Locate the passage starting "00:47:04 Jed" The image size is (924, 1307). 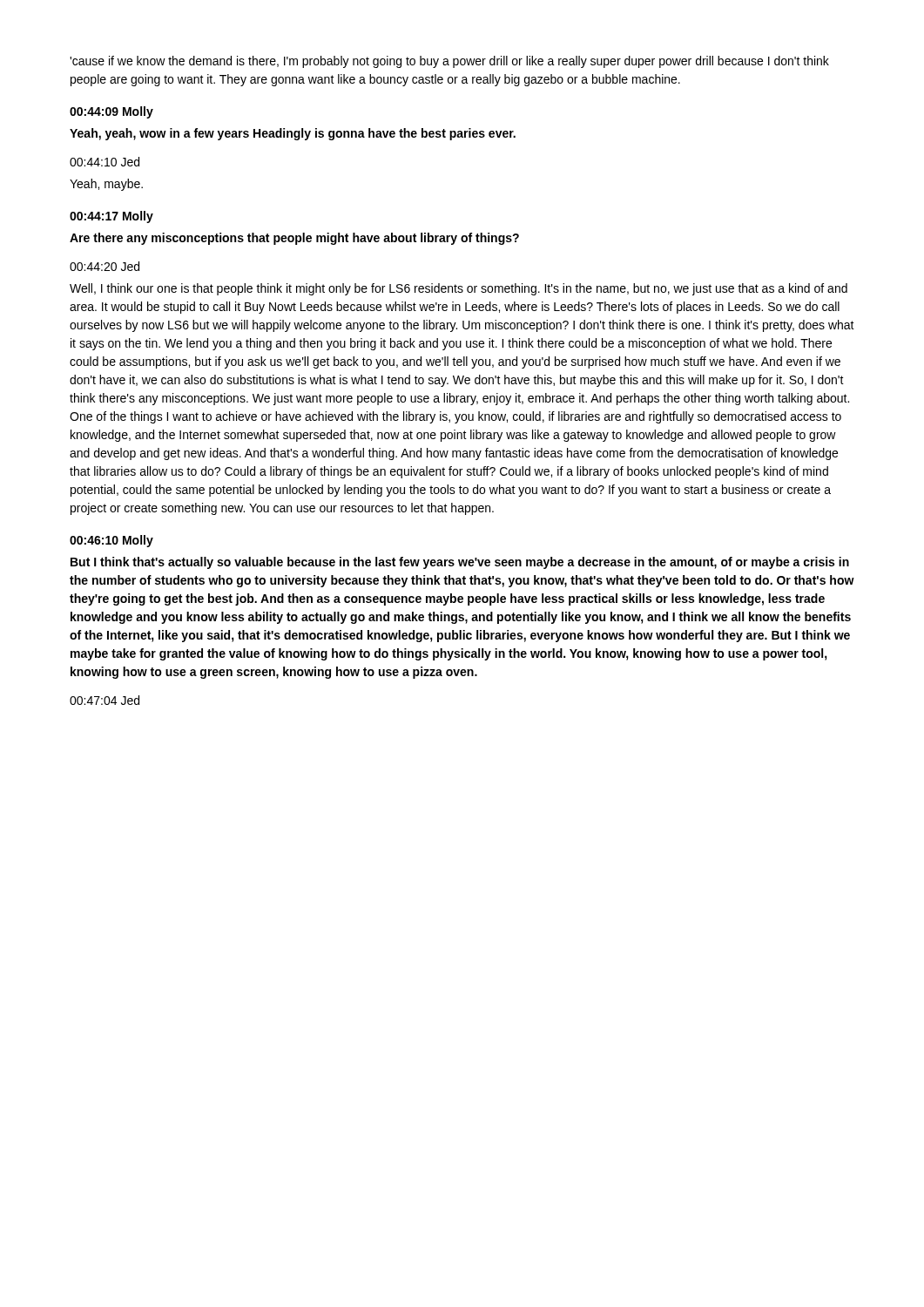pyautogui.click(x=105, y=701)
